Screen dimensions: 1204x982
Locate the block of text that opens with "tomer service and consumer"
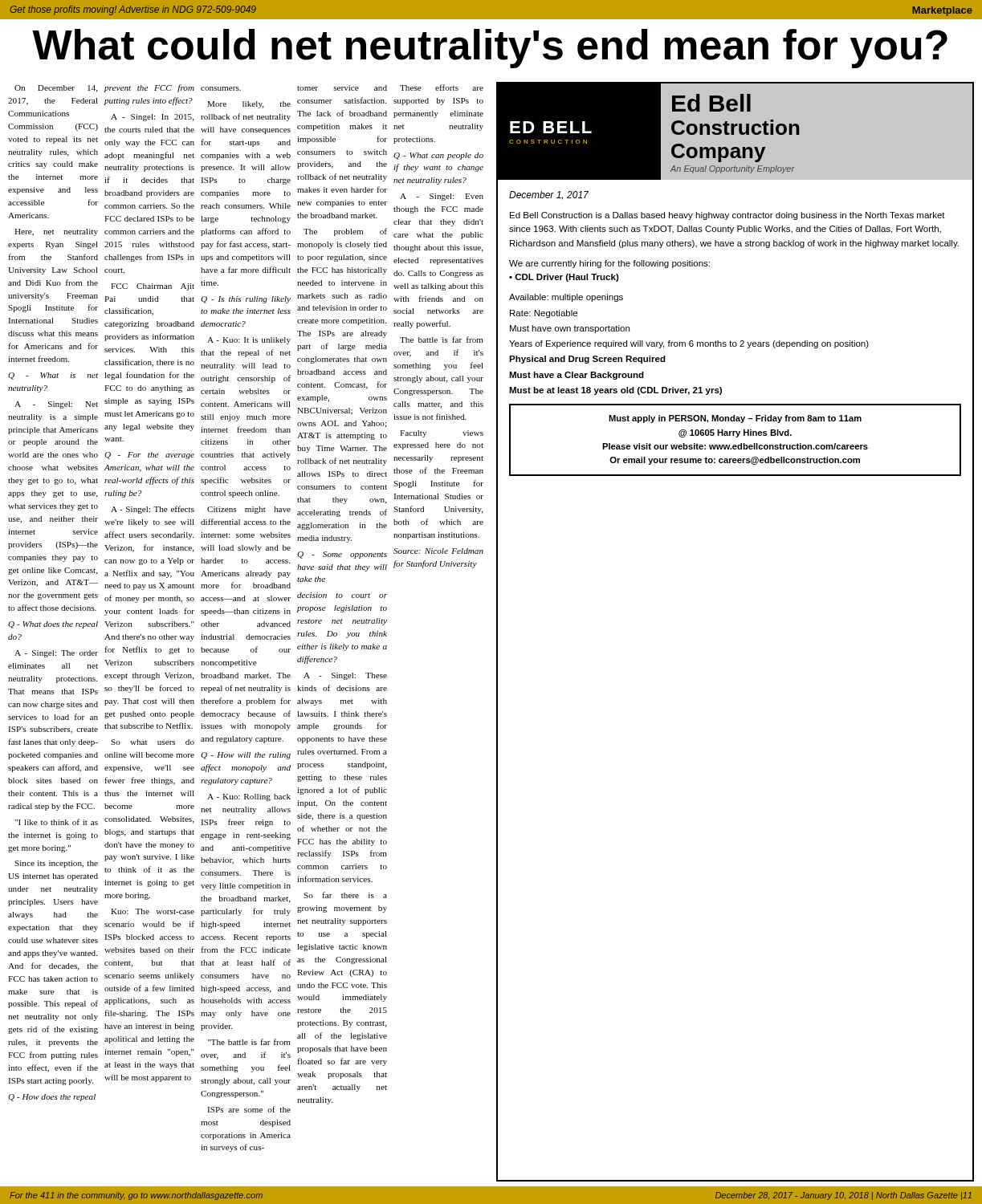(x=342, y=594)
